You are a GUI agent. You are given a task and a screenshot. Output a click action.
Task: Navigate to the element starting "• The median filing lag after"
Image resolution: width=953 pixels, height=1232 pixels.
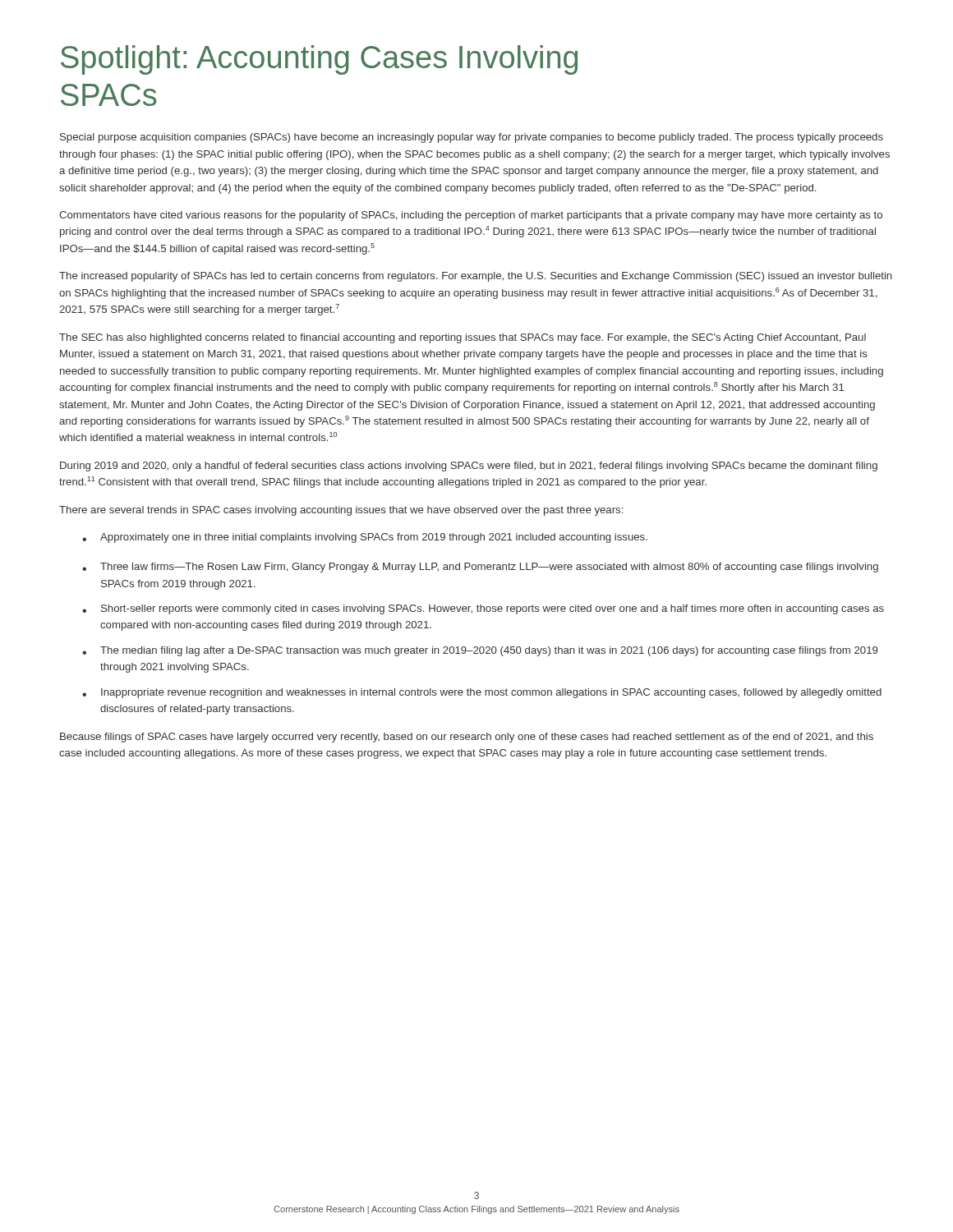coord(476,659)
